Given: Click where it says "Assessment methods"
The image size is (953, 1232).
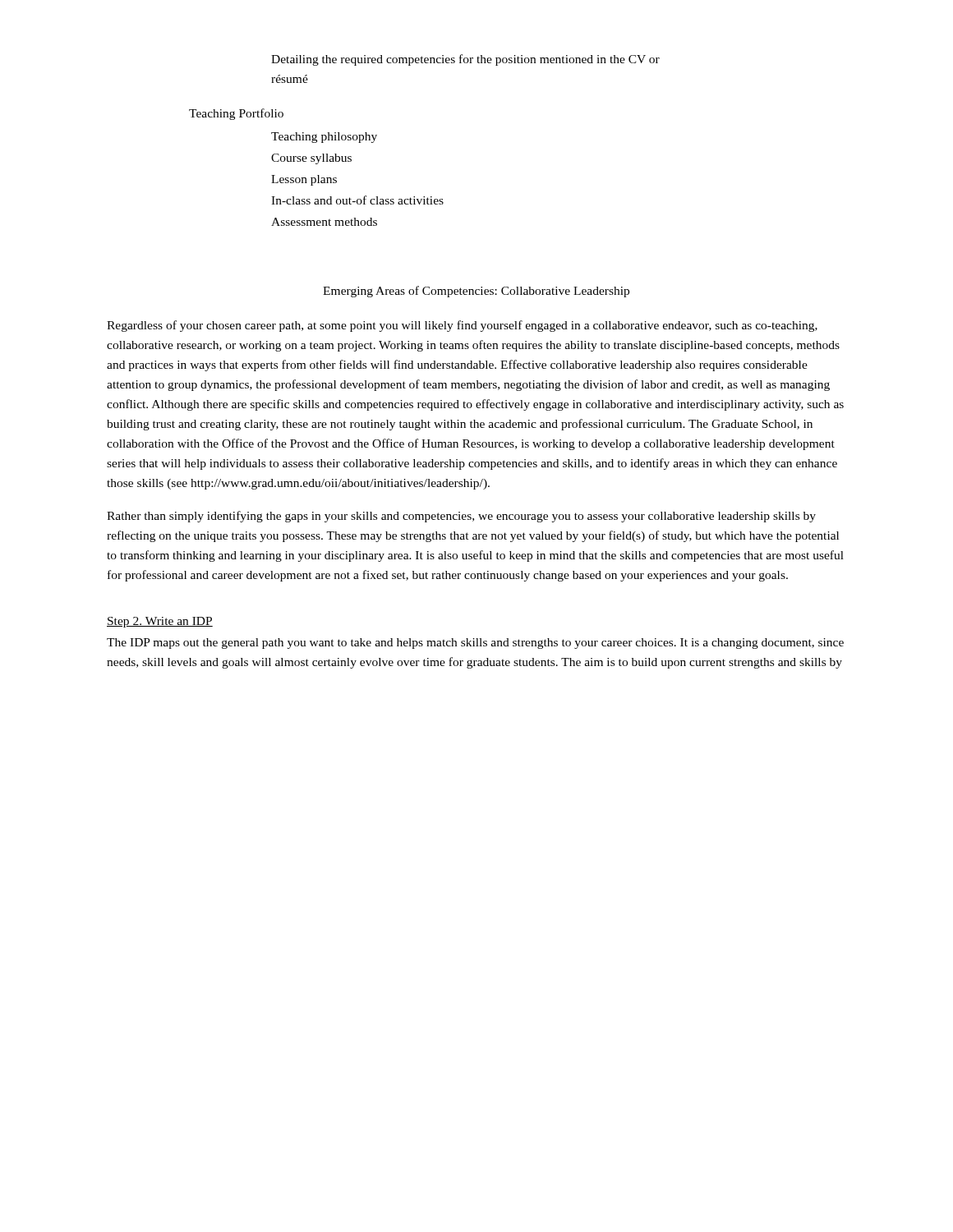Looking at the screenshot, I should [x=324, y=221].
